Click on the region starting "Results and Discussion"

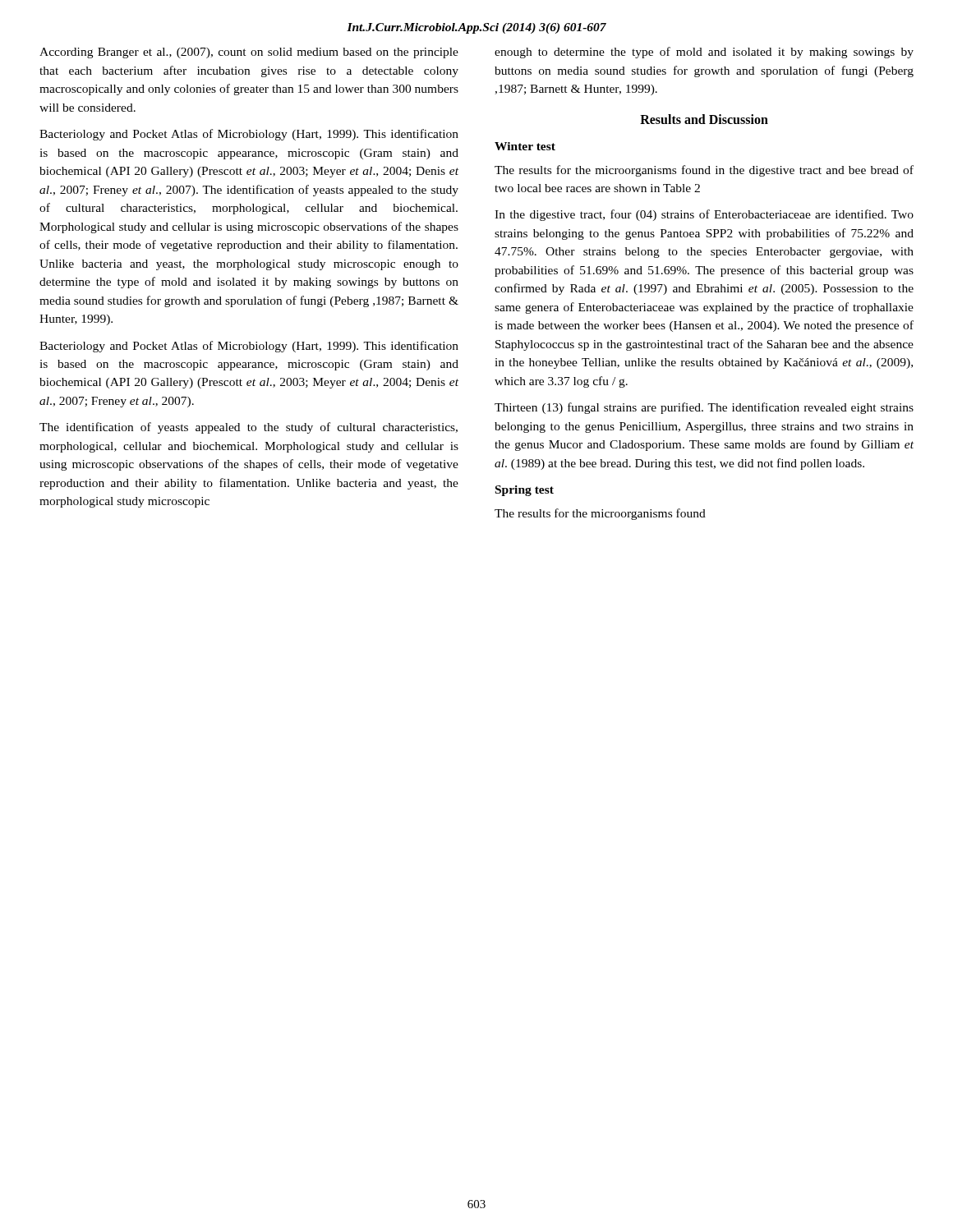click(704, 119)
